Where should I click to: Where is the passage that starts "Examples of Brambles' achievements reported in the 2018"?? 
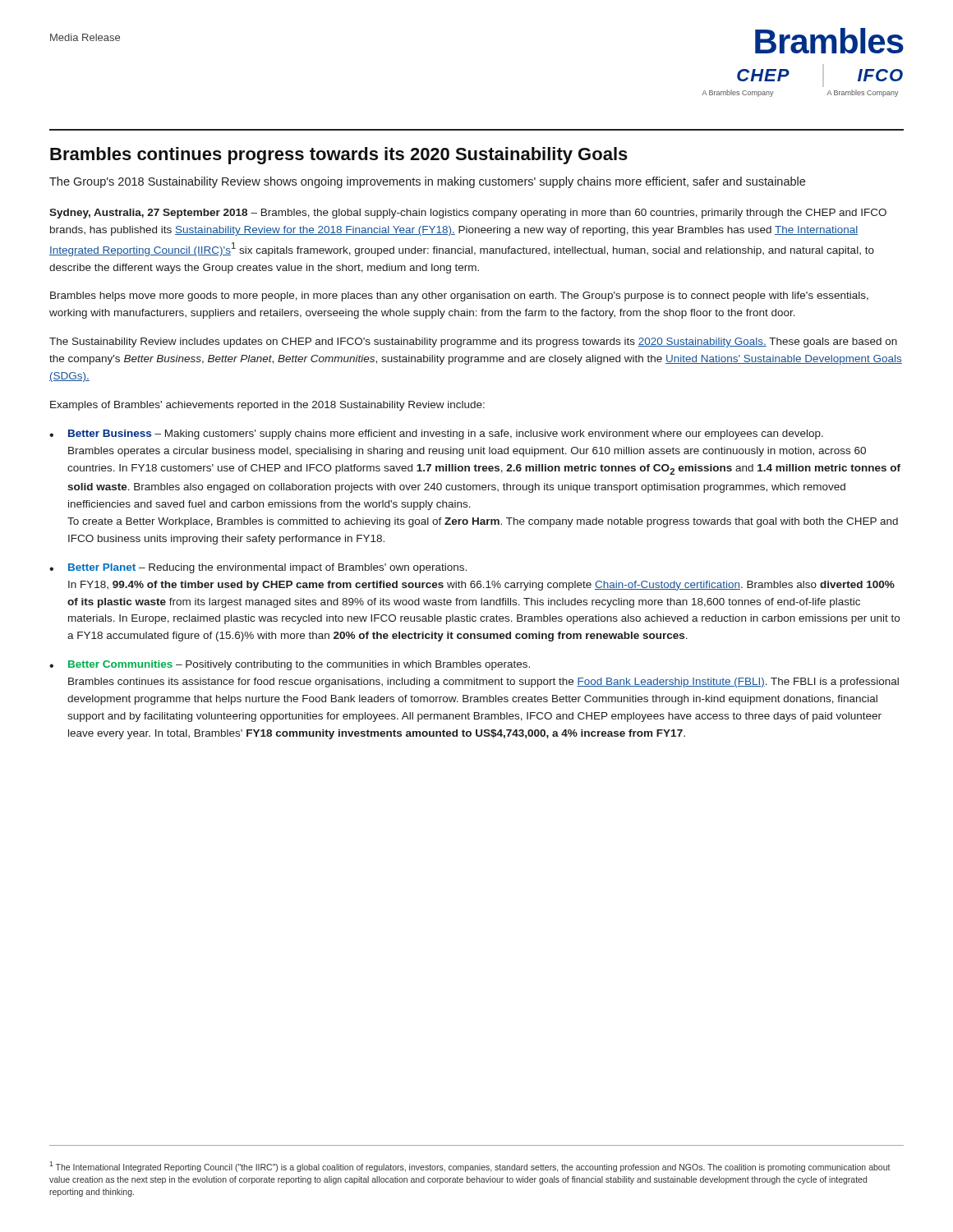[476, 405]
